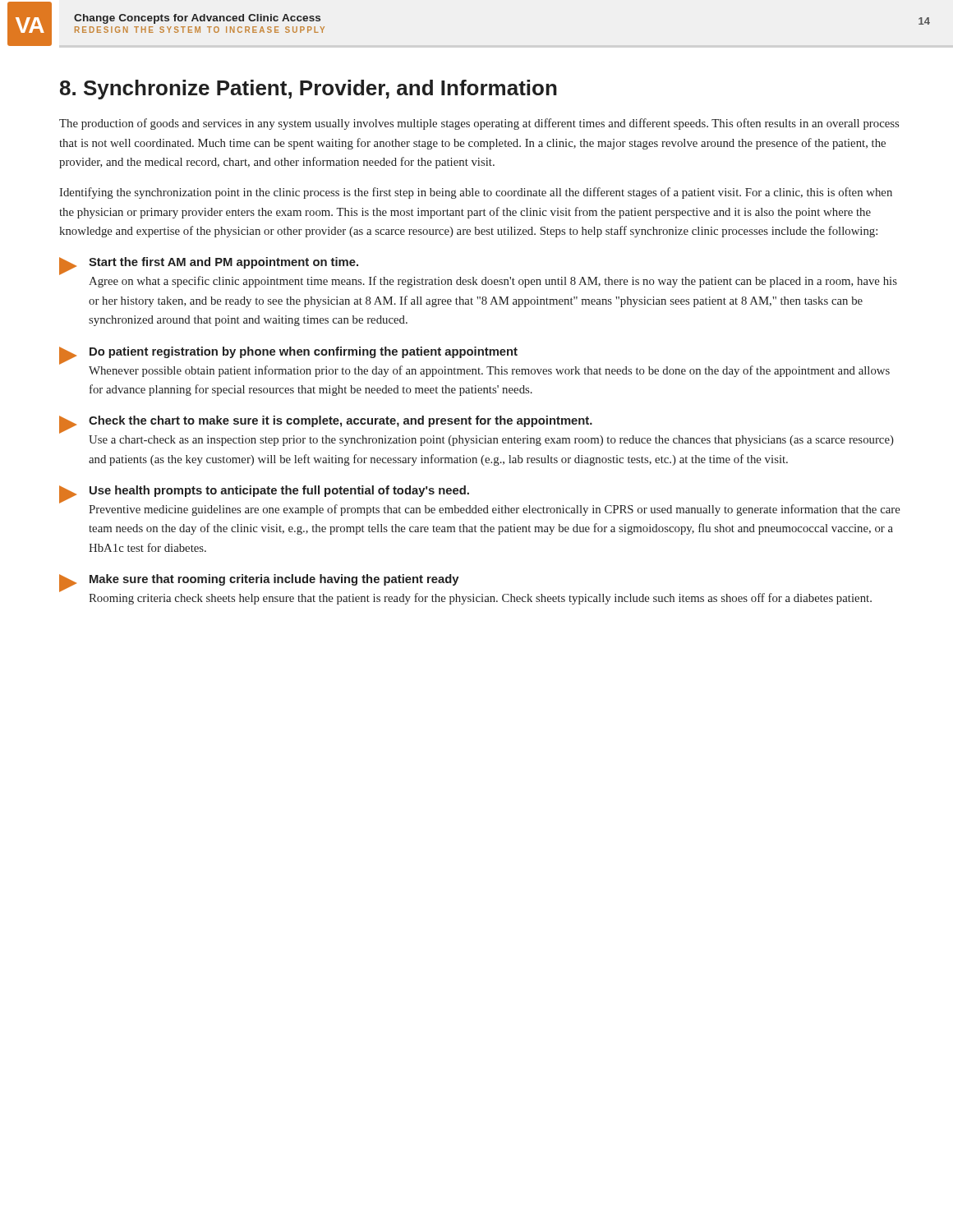Click on the text block that says "The production of goods"
The width and height of the screenshot is (953, 1232).
[479, 143]
